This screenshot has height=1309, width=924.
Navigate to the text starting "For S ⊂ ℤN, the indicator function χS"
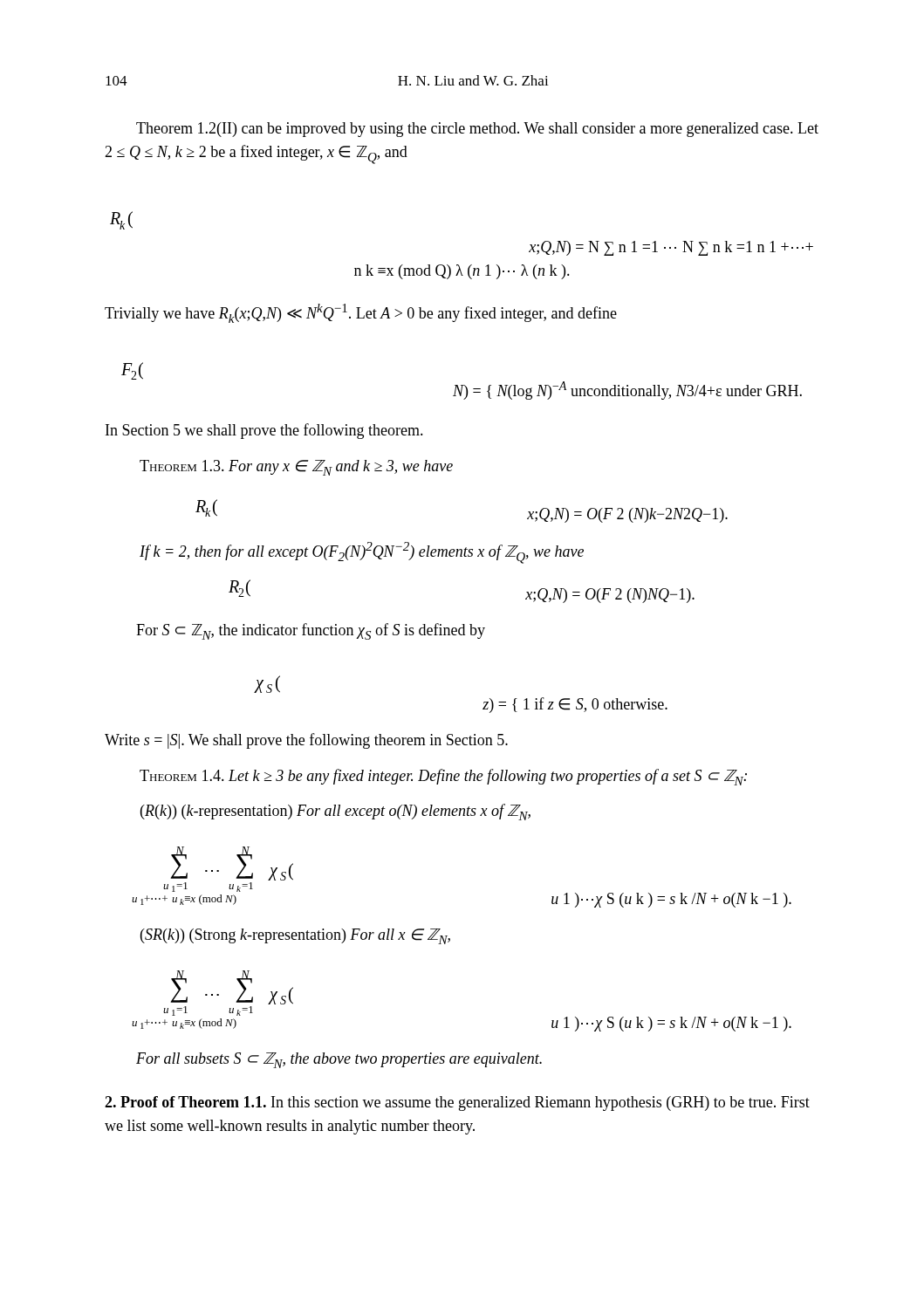coord(311,632)
